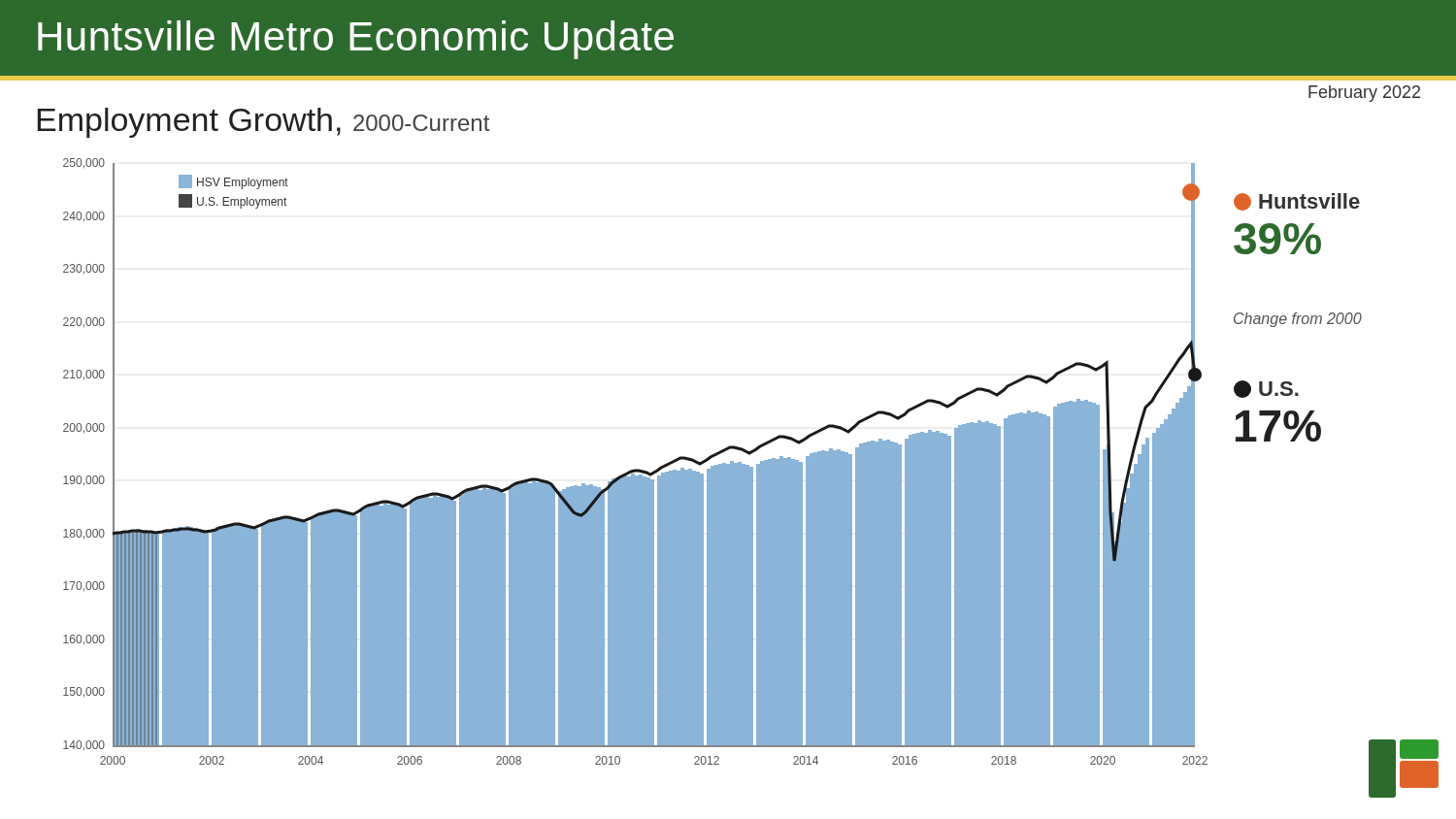1456x819 pixels.
Task: Click where it says "Employment Growth, 2000-Current"
Action: tap(262, 119)
